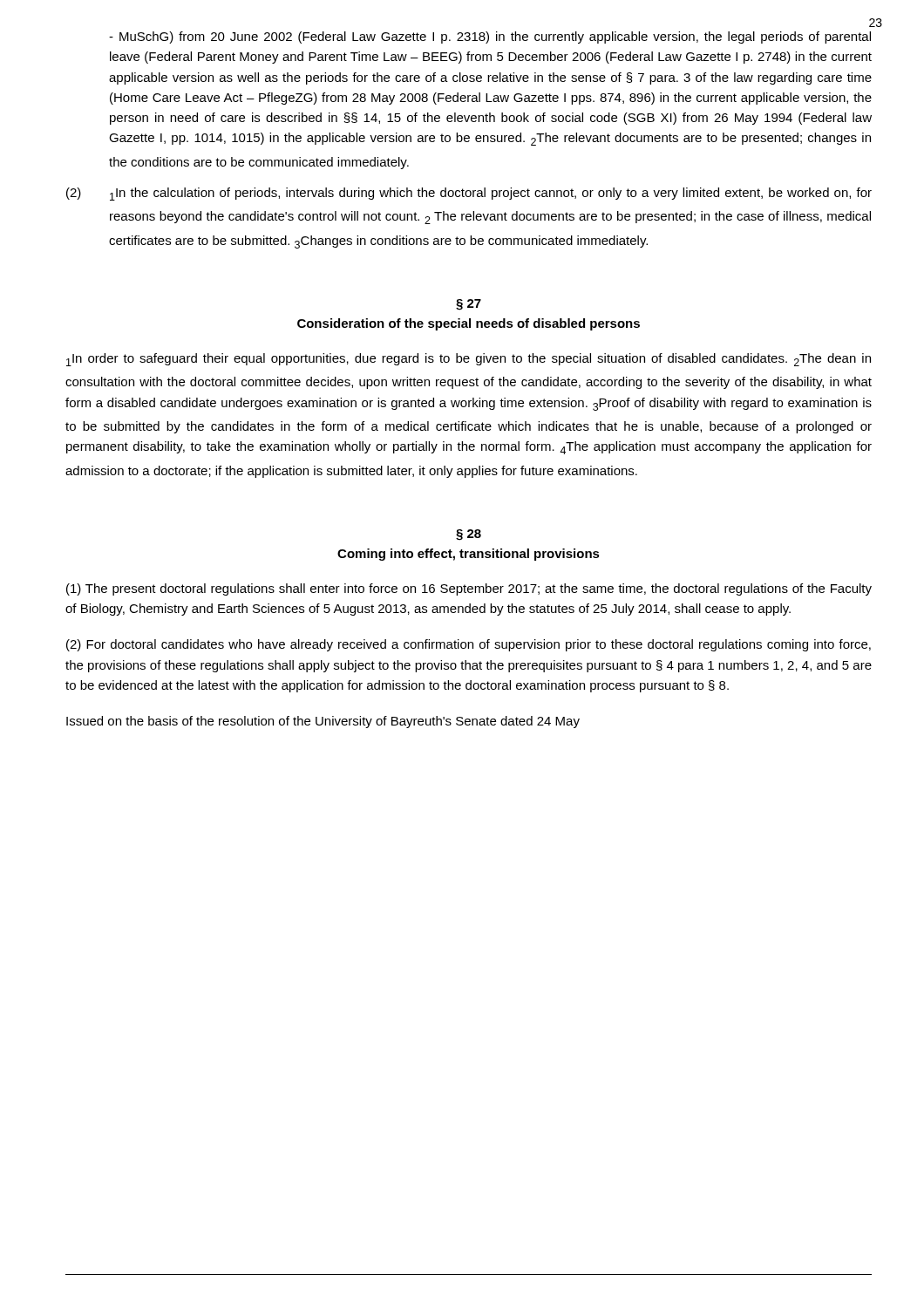Find the block on this page that starts "(2) 1In the calculation of periods,"

(x=469, y=218)
